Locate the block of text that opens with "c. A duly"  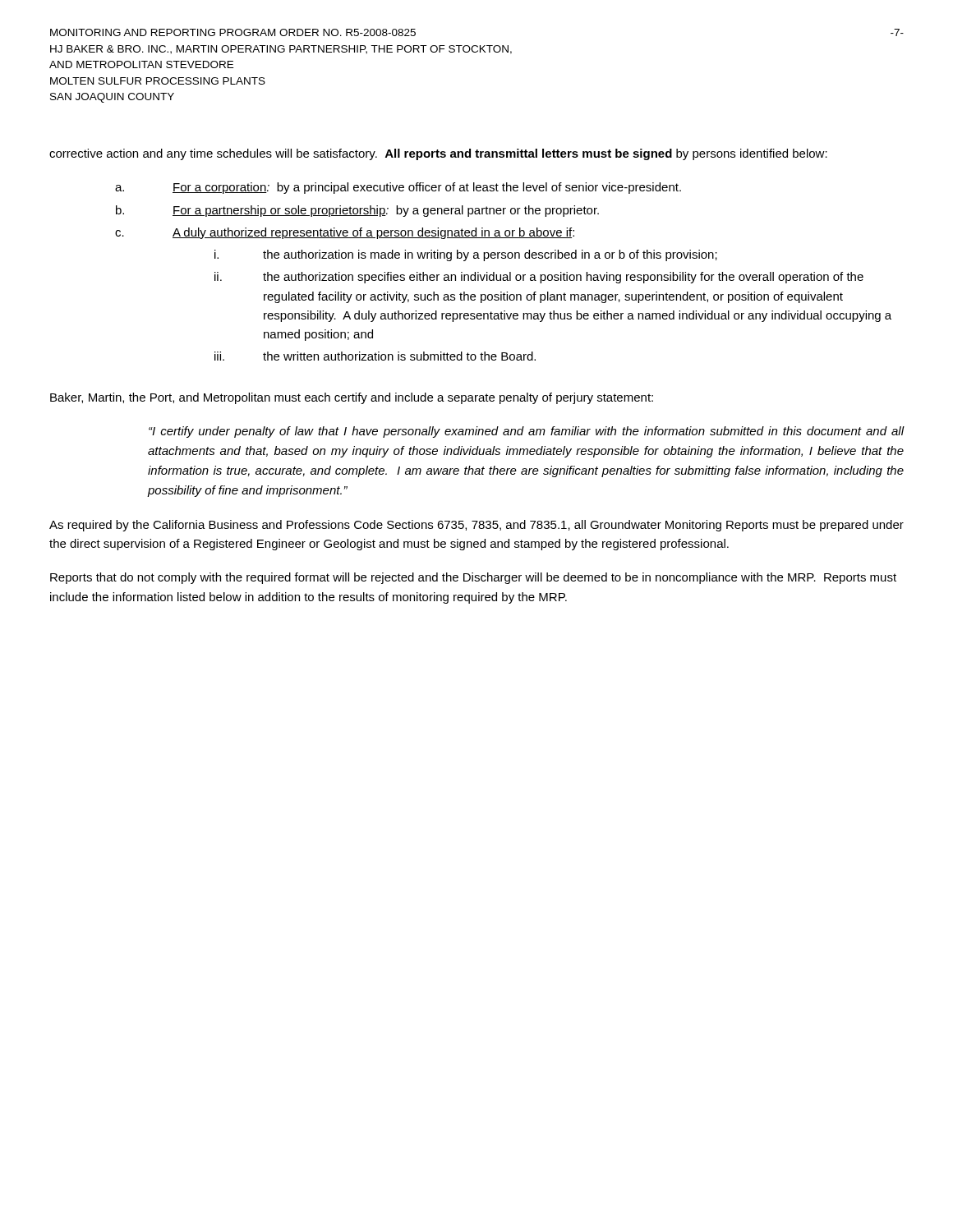(x=476, y=296)
